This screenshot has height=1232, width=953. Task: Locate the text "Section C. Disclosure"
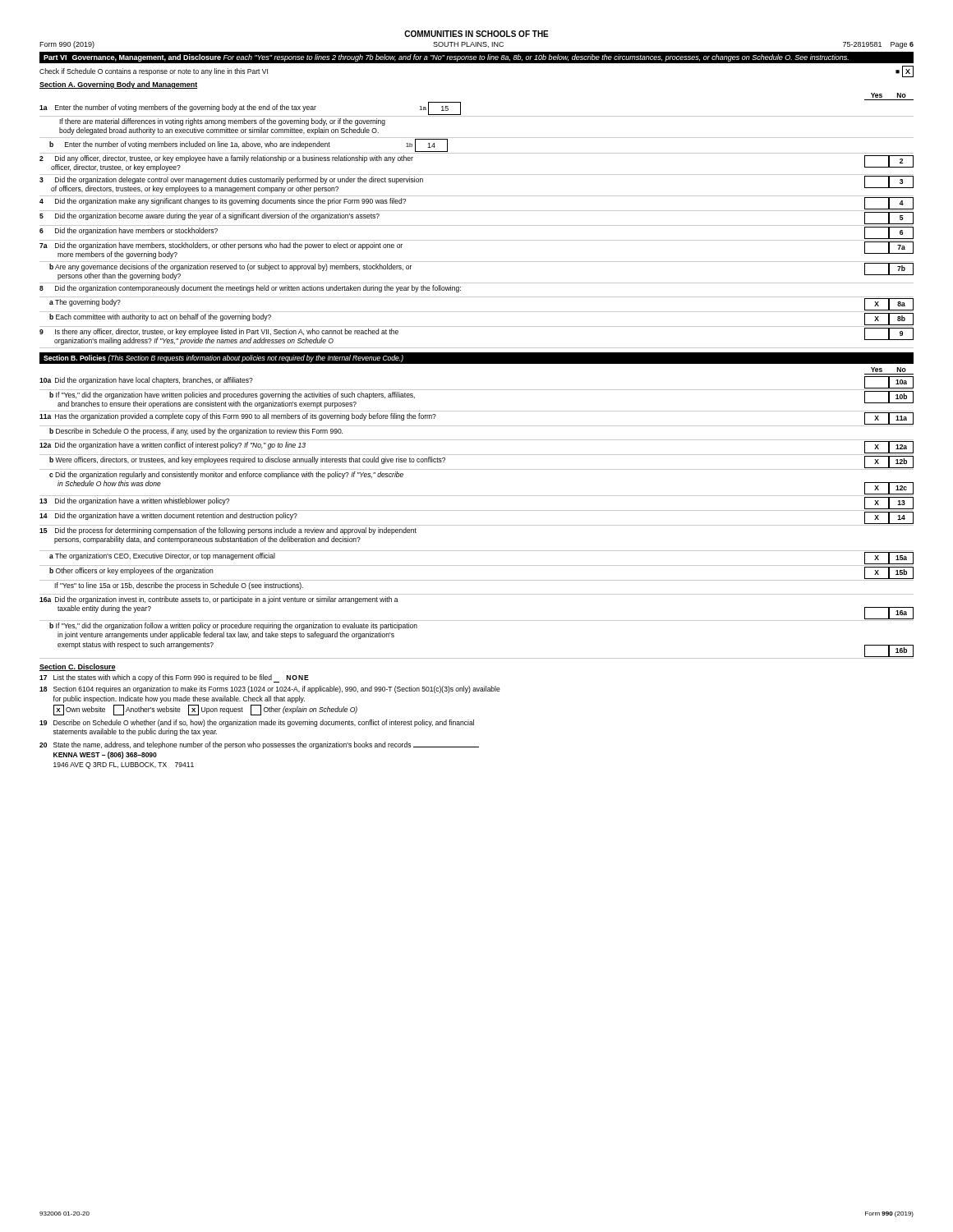tap(77, 667)
